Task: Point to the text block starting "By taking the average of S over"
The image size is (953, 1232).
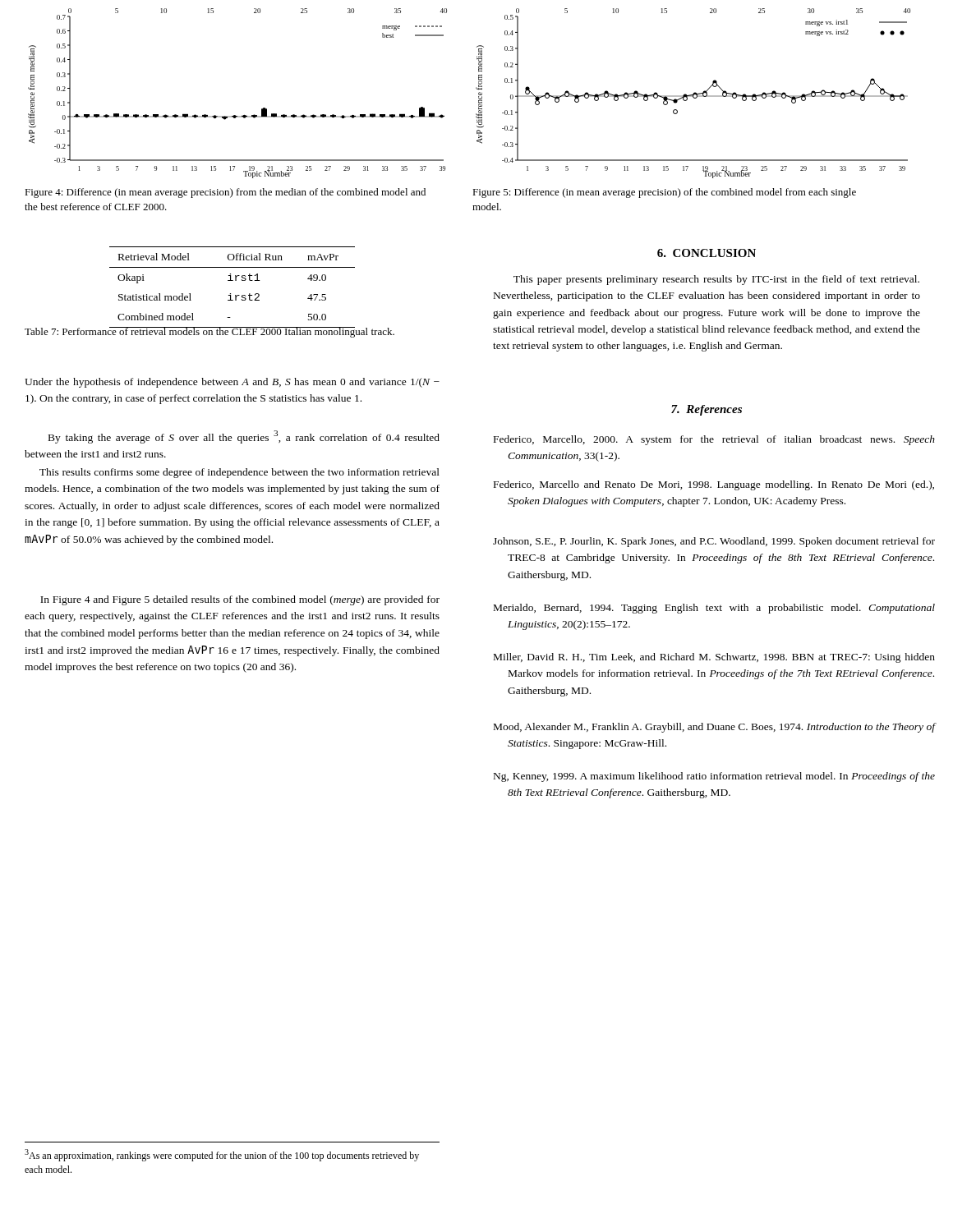Action: [x=232, y=444]
